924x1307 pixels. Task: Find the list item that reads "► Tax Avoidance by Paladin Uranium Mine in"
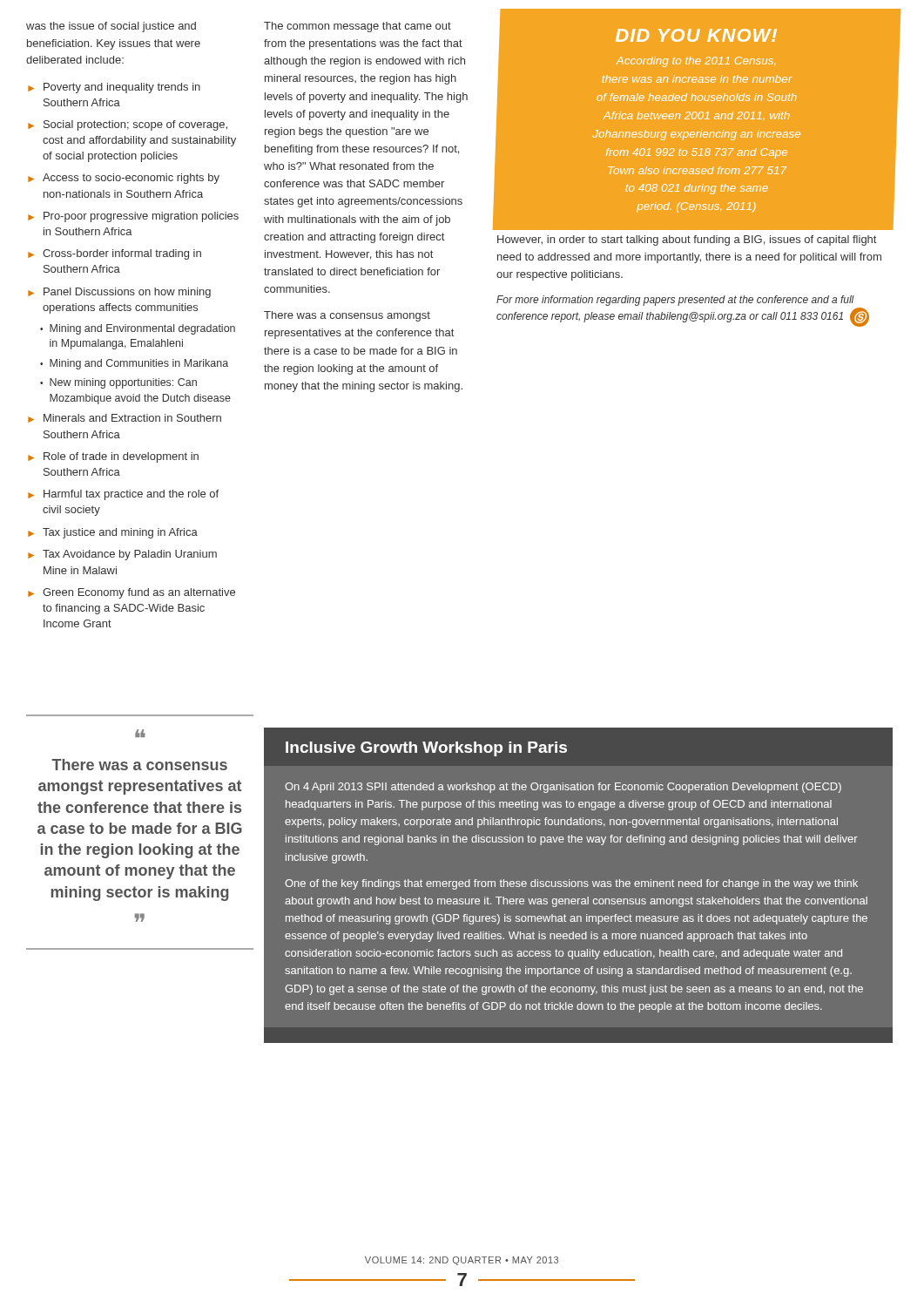[133, 562]
